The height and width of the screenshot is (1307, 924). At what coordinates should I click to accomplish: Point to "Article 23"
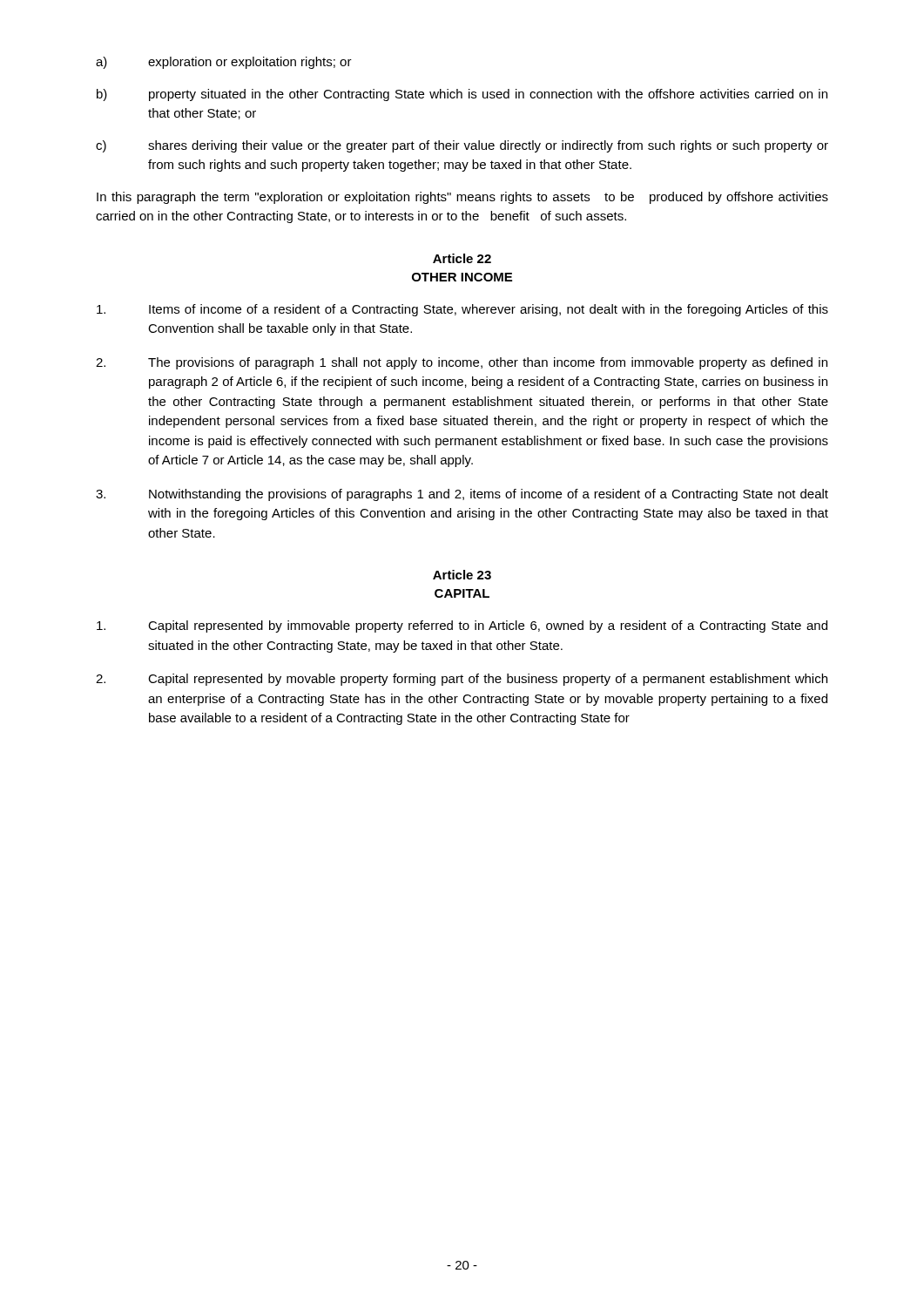tap(462, 575)
